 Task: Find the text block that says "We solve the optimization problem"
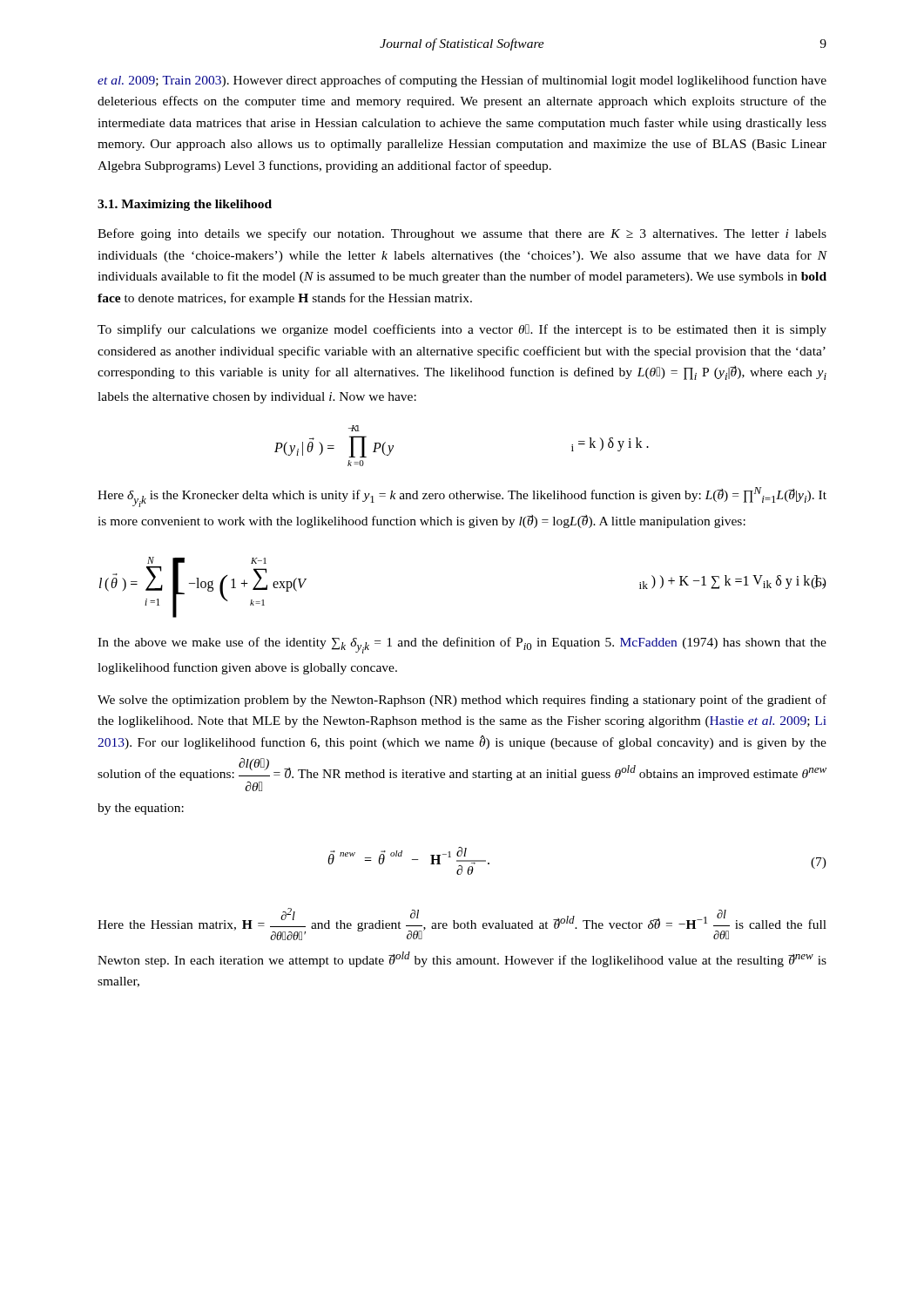tap(462, 753)
